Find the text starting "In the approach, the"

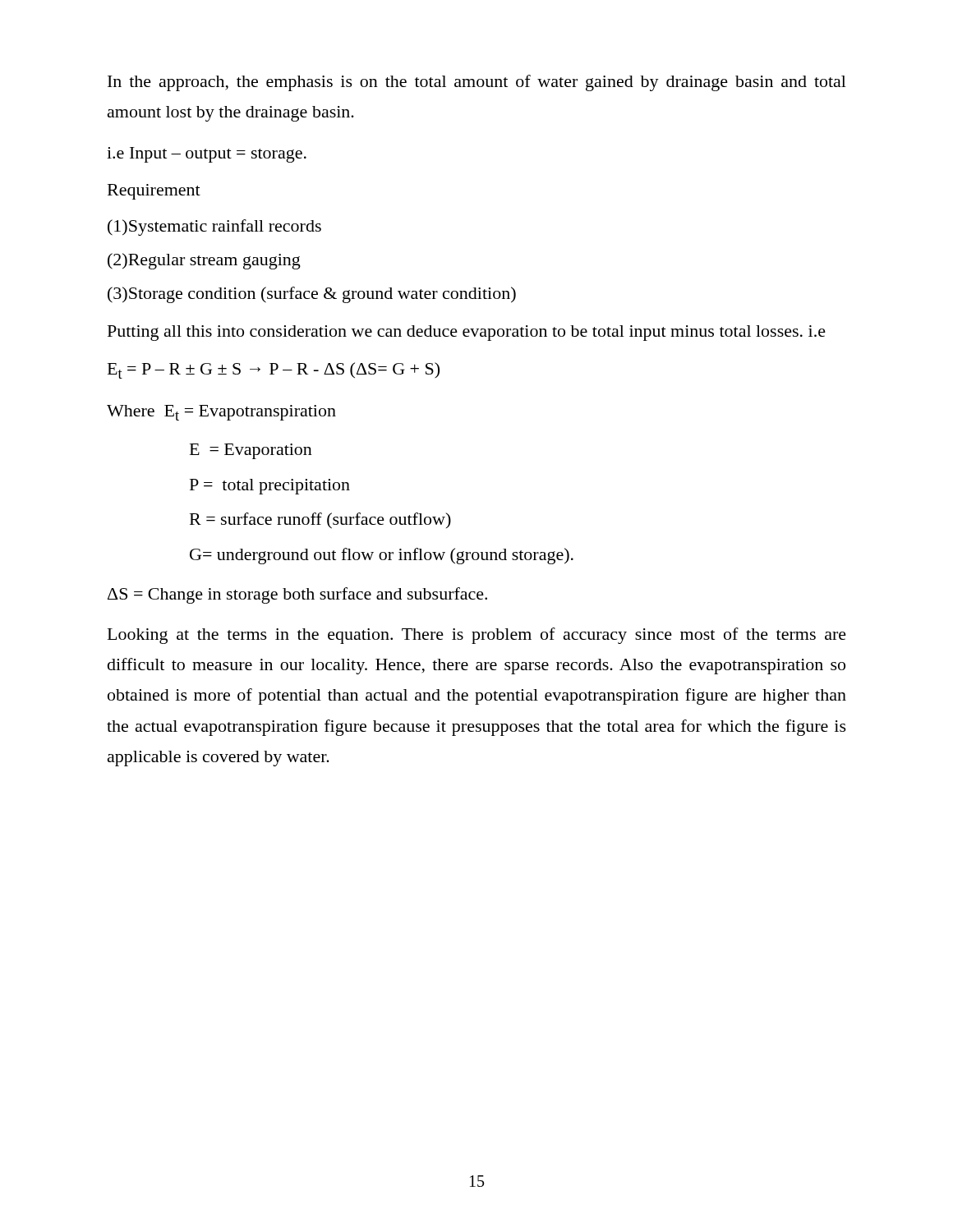point(476,96)
